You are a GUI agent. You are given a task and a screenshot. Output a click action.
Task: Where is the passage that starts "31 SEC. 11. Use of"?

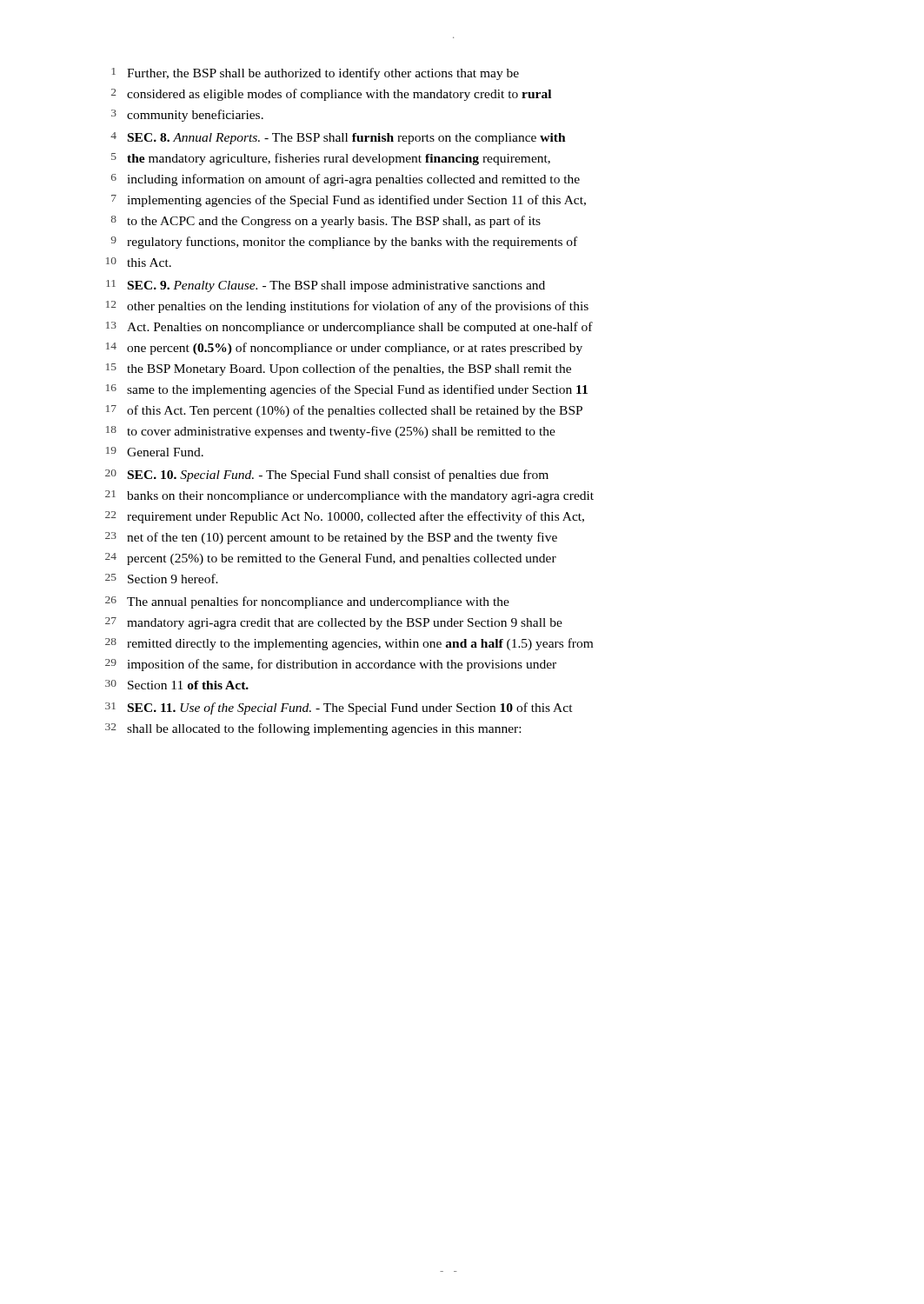[x=474, y=719]
